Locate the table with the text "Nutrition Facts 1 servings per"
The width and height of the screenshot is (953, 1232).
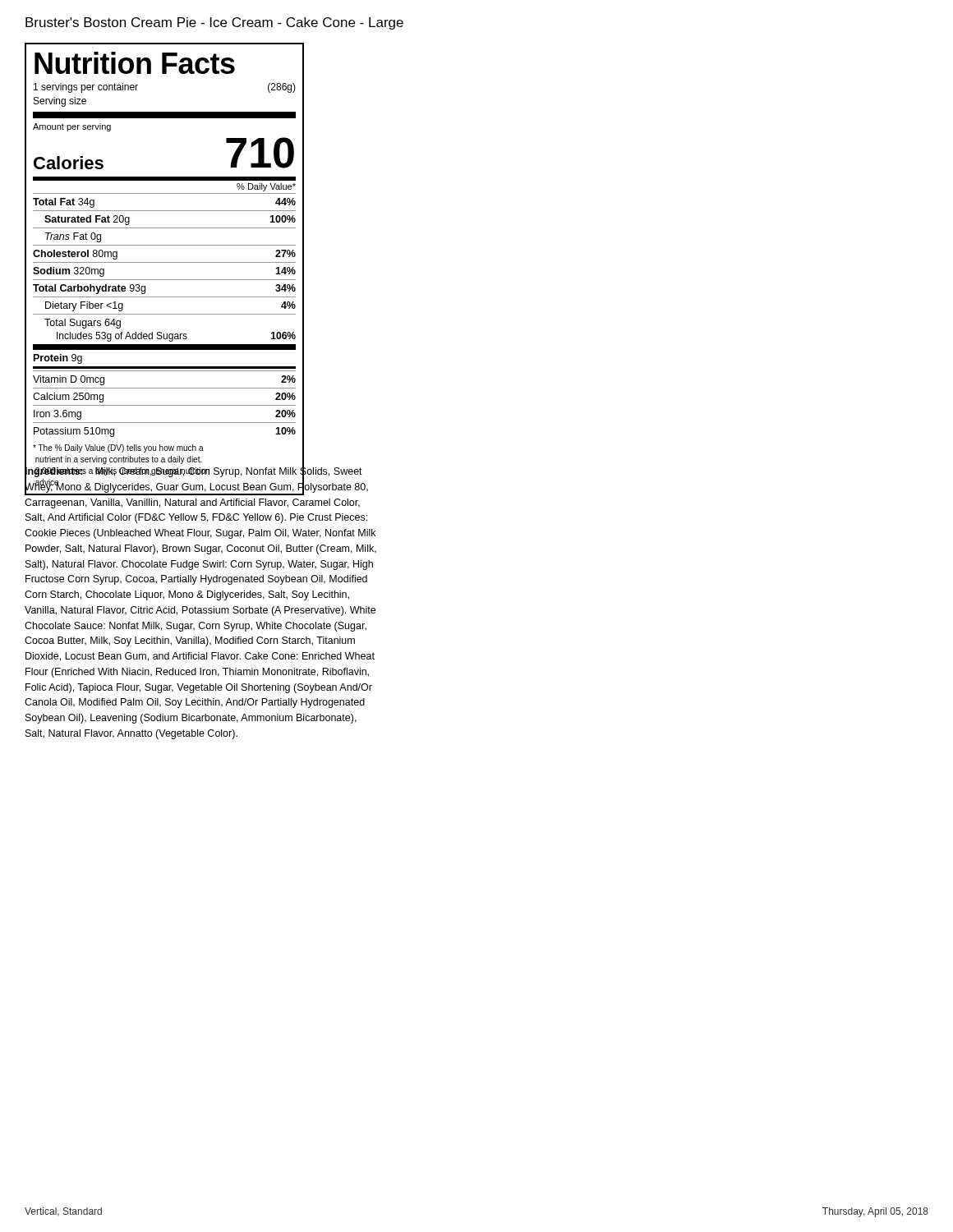[164, 269]
